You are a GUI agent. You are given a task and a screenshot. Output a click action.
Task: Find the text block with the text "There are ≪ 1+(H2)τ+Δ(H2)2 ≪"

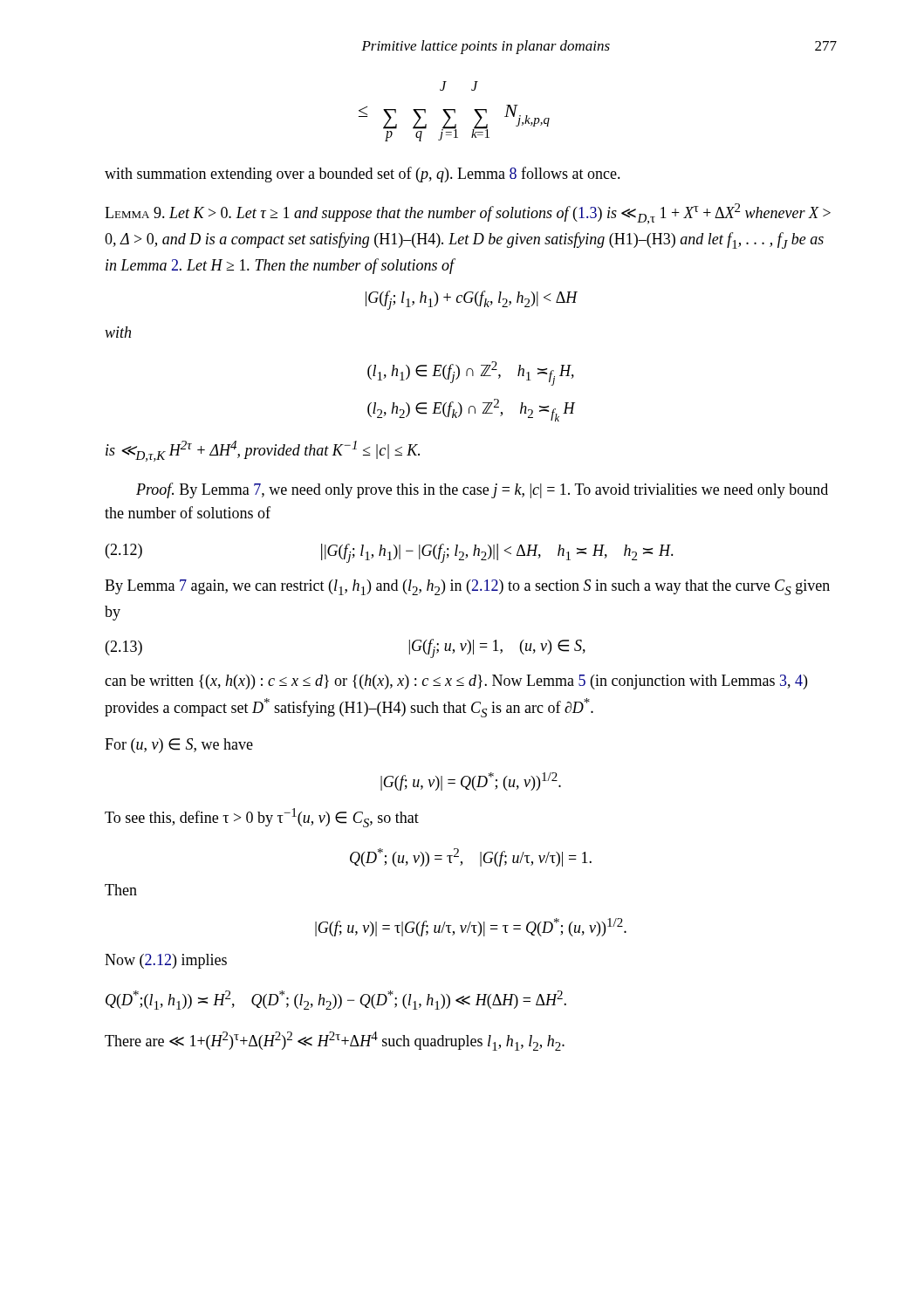pos(335,1041)
